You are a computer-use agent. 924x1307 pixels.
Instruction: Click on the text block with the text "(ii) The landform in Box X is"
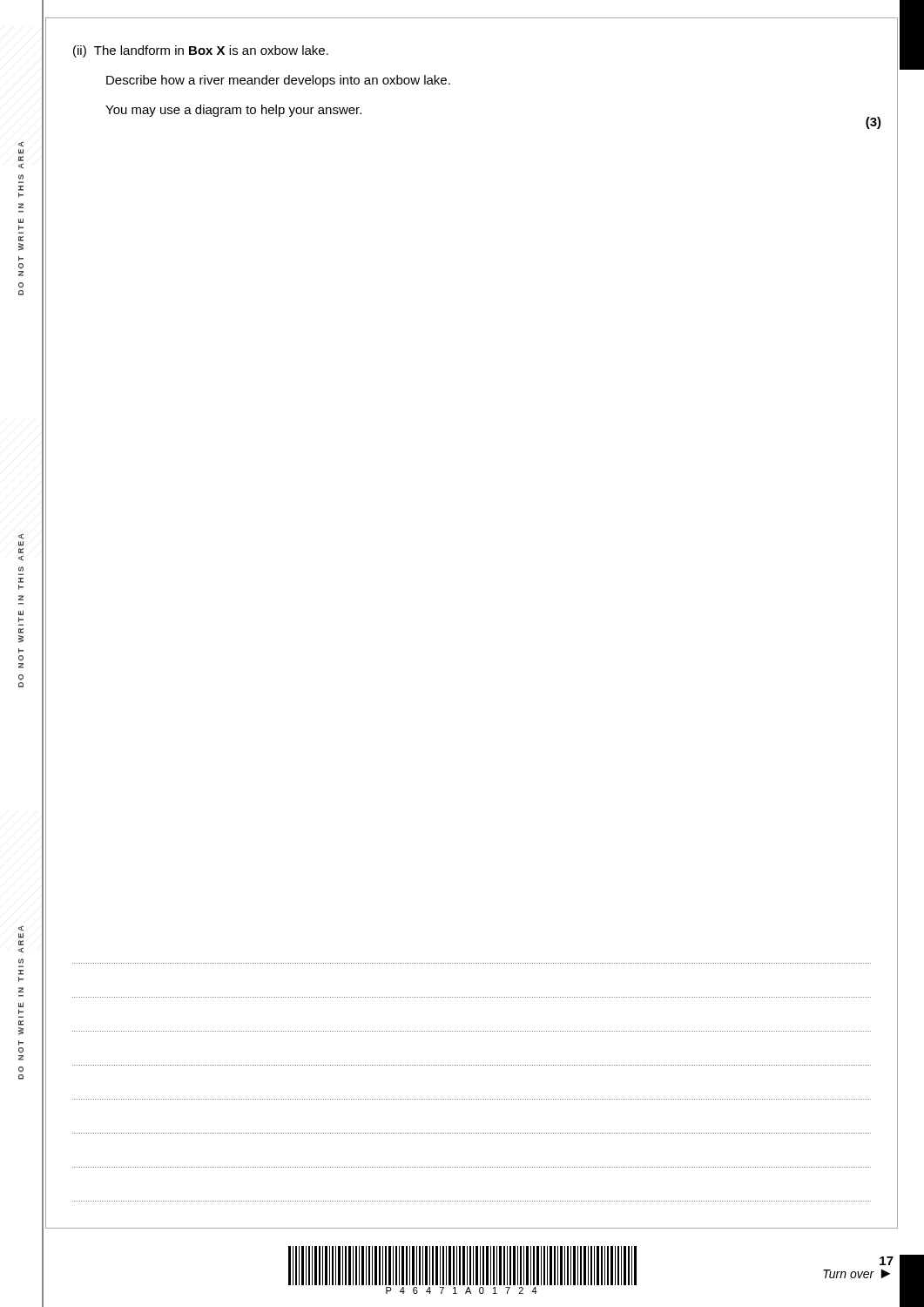click(458, 80)
